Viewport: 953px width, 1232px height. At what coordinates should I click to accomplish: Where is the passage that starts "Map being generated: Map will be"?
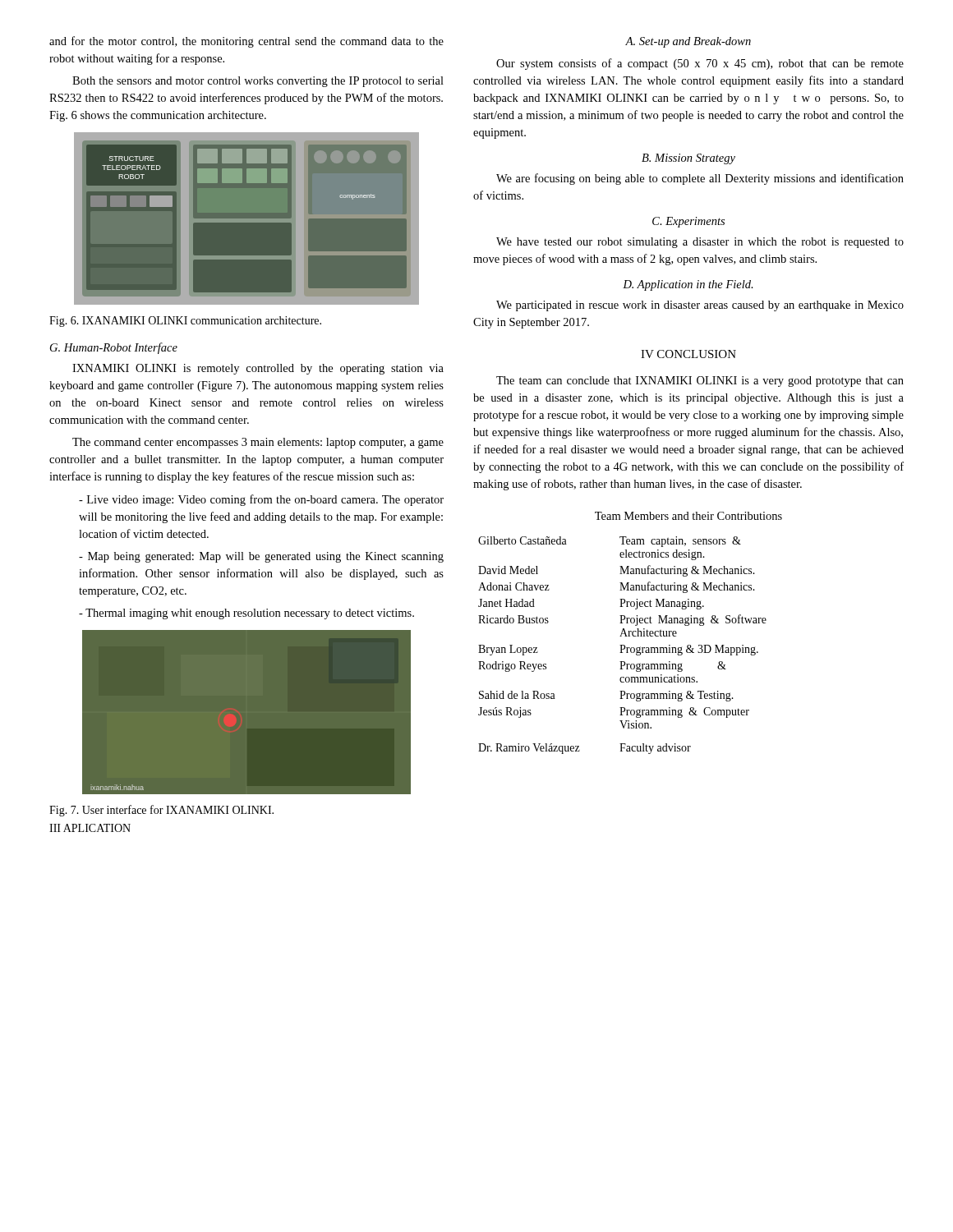click(261, 573)
